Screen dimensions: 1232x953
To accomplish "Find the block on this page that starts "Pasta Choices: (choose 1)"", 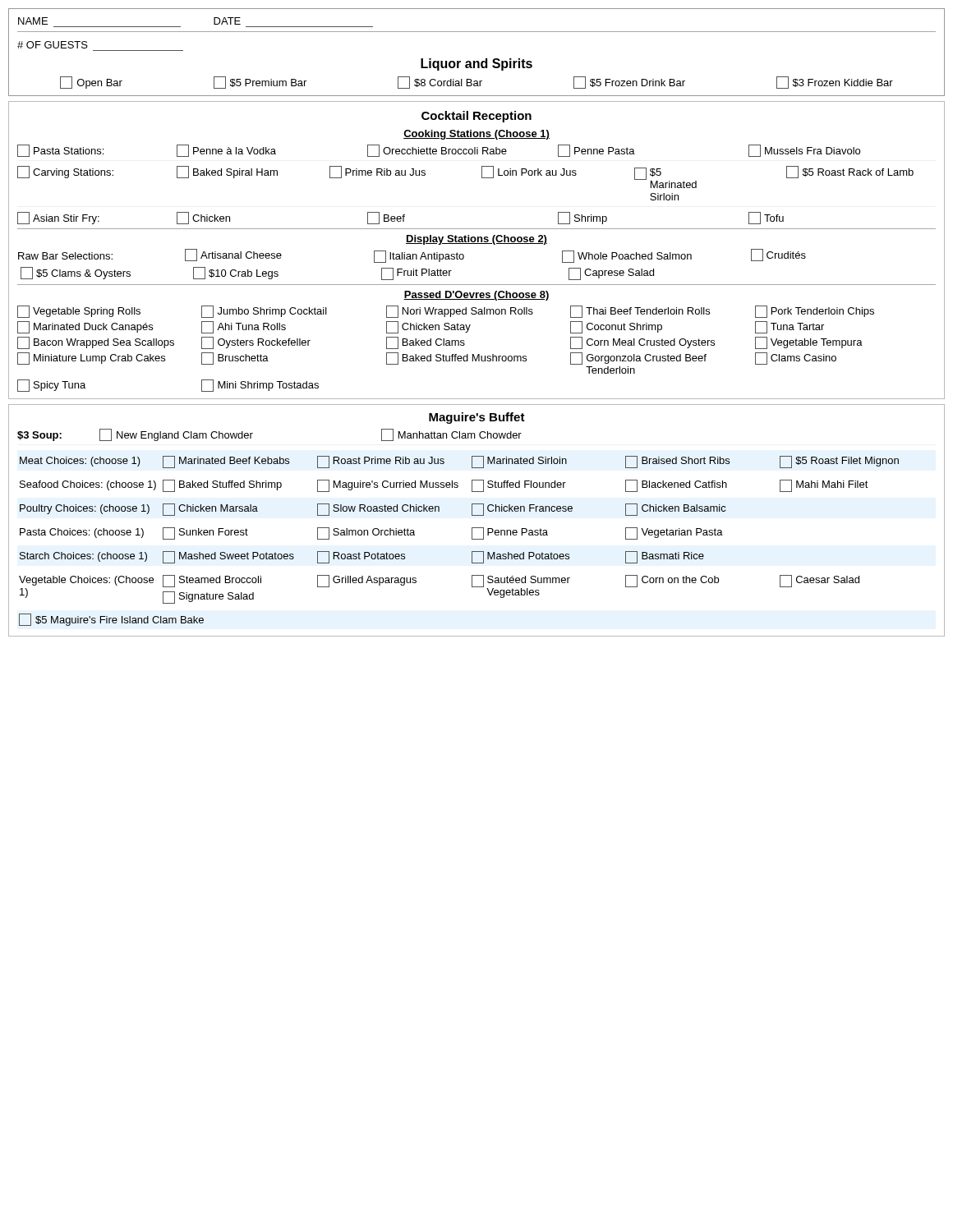I will click(399, 532).
